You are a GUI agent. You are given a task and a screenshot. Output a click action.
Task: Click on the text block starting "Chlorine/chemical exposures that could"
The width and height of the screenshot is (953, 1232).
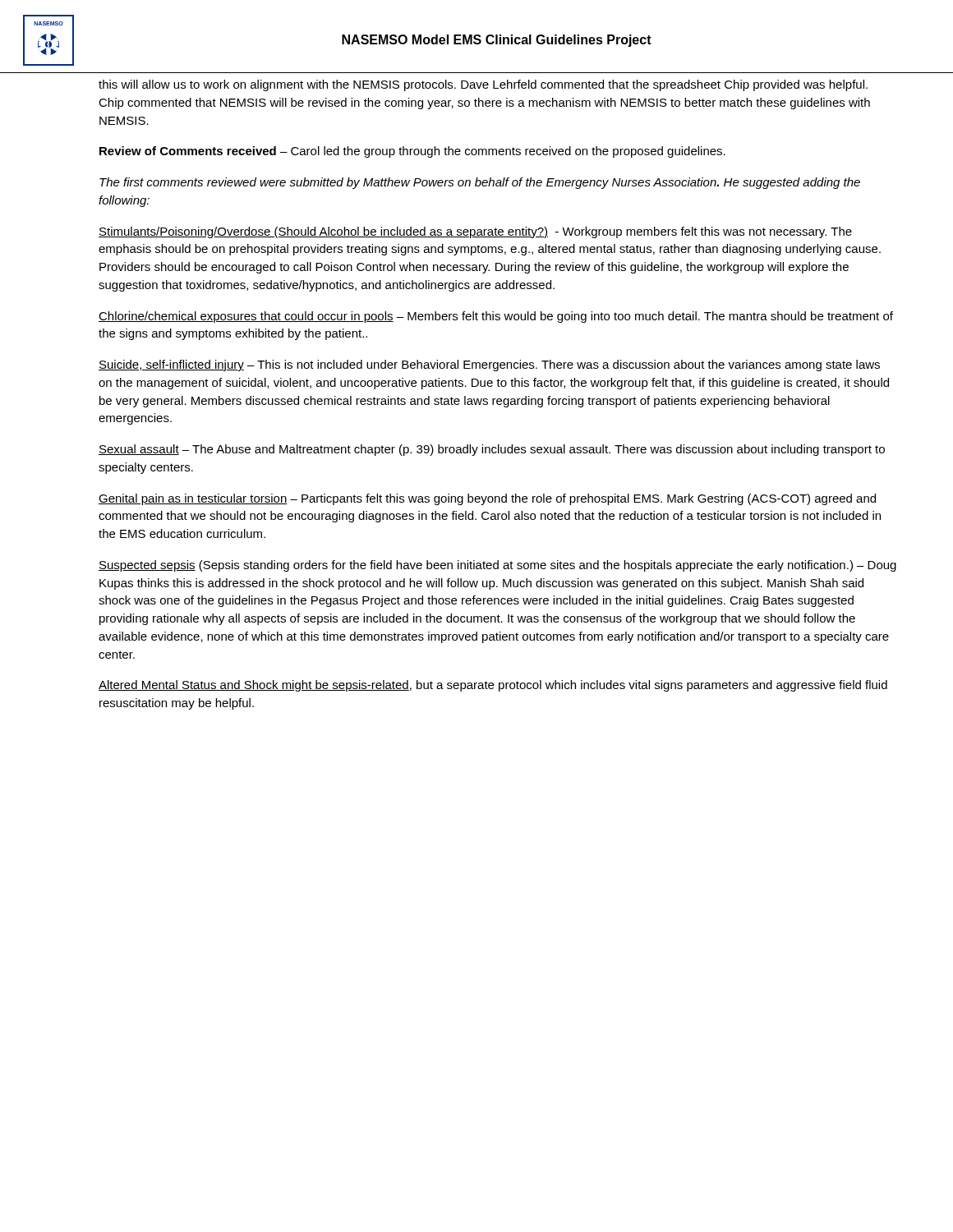(x=496, y=324)
